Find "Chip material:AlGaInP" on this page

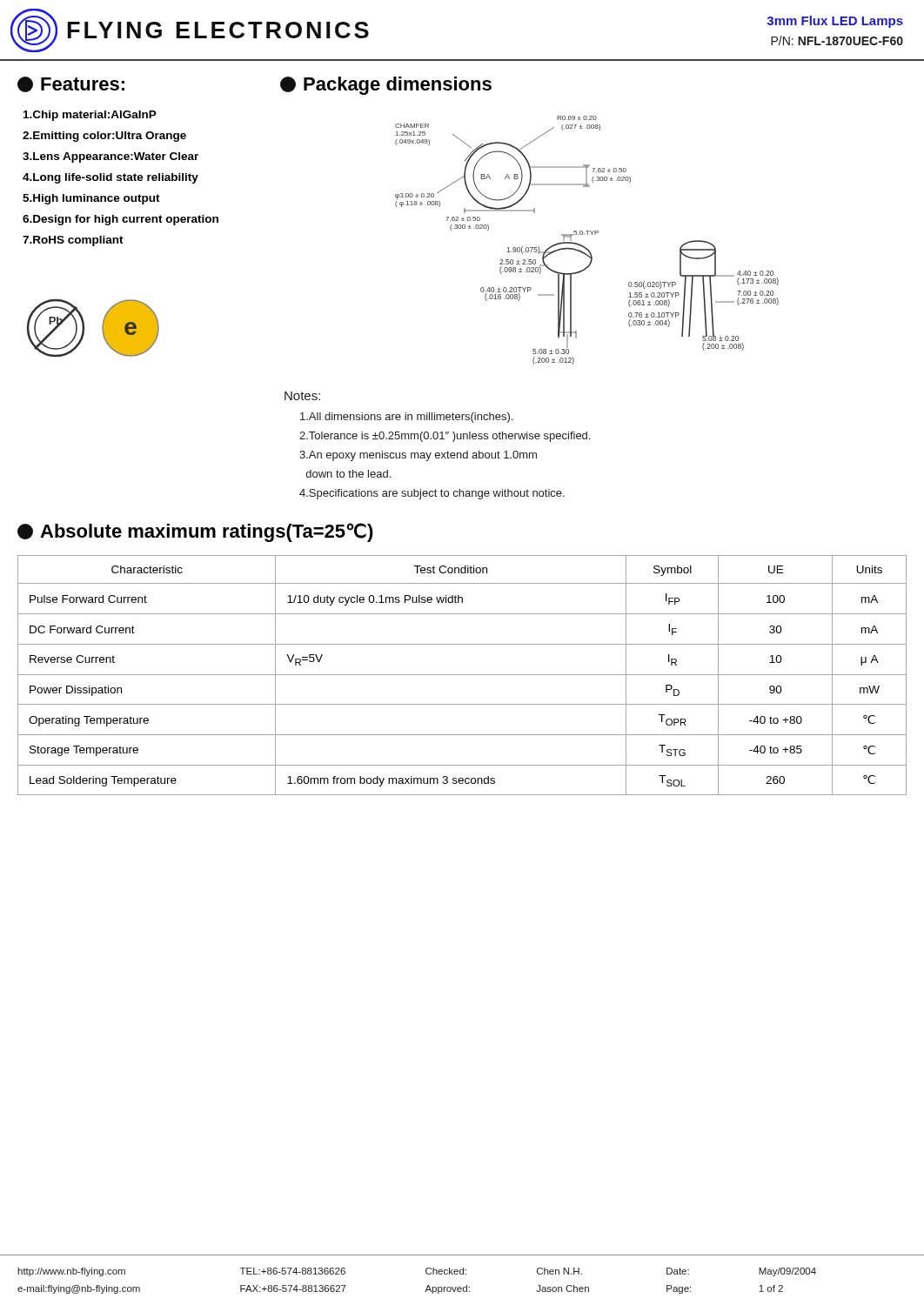tap(90, 114)
